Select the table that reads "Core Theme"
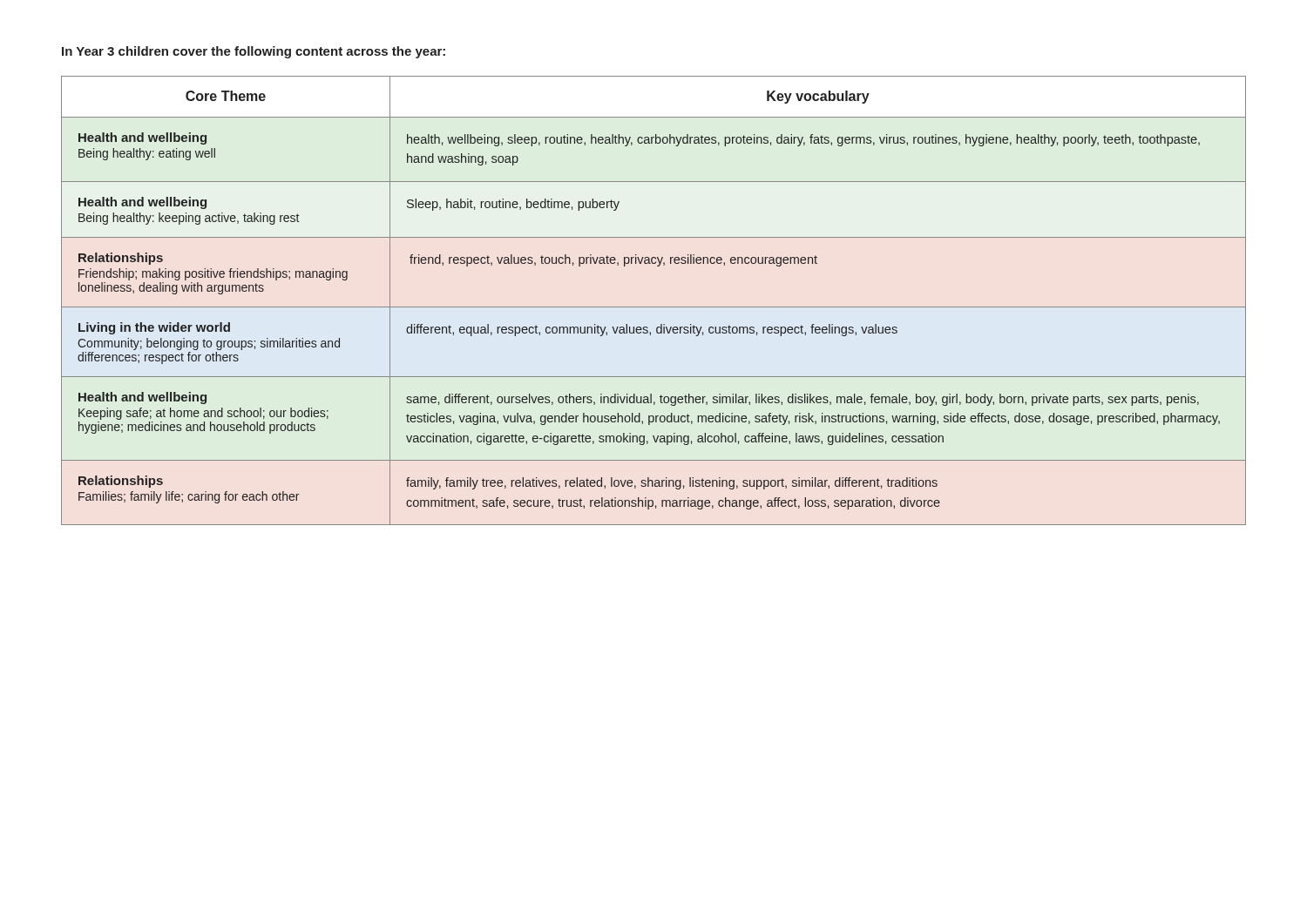This screenshot has width=1307, height=924. click(654, 301)
